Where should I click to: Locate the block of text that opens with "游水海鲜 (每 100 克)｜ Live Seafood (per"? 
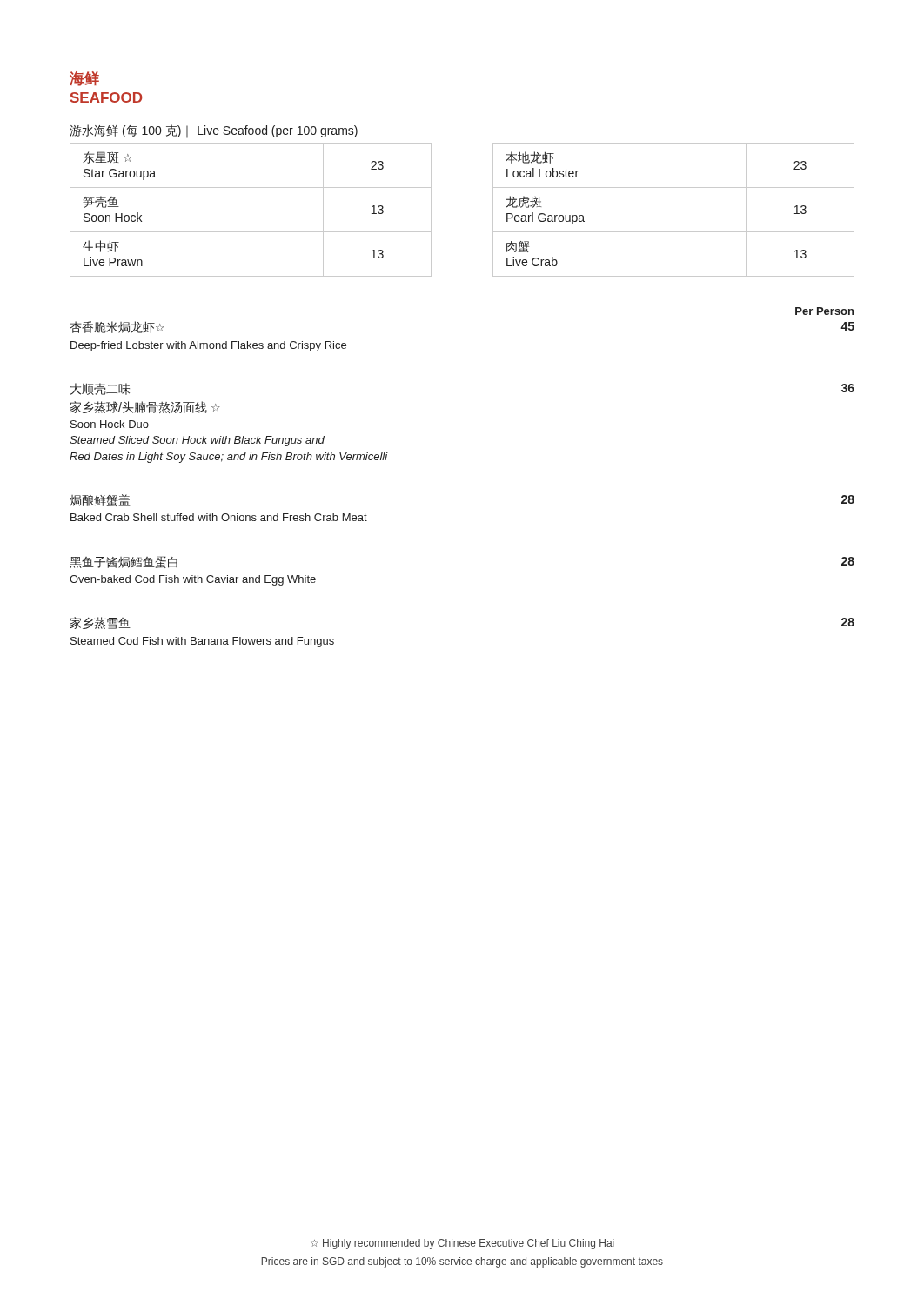point(214,131)
